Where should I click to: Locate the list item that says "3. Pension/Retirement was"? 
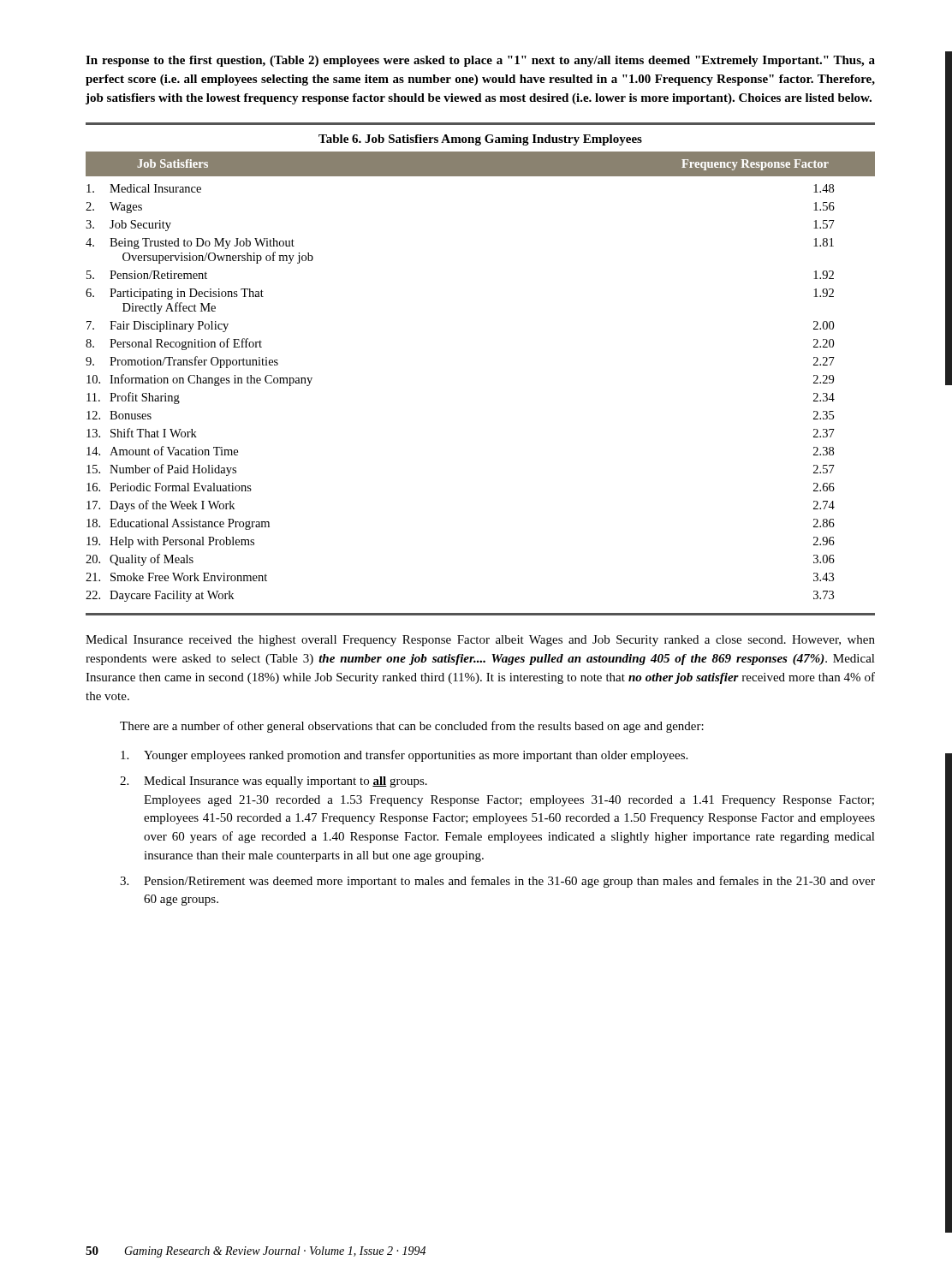[497, 890]
